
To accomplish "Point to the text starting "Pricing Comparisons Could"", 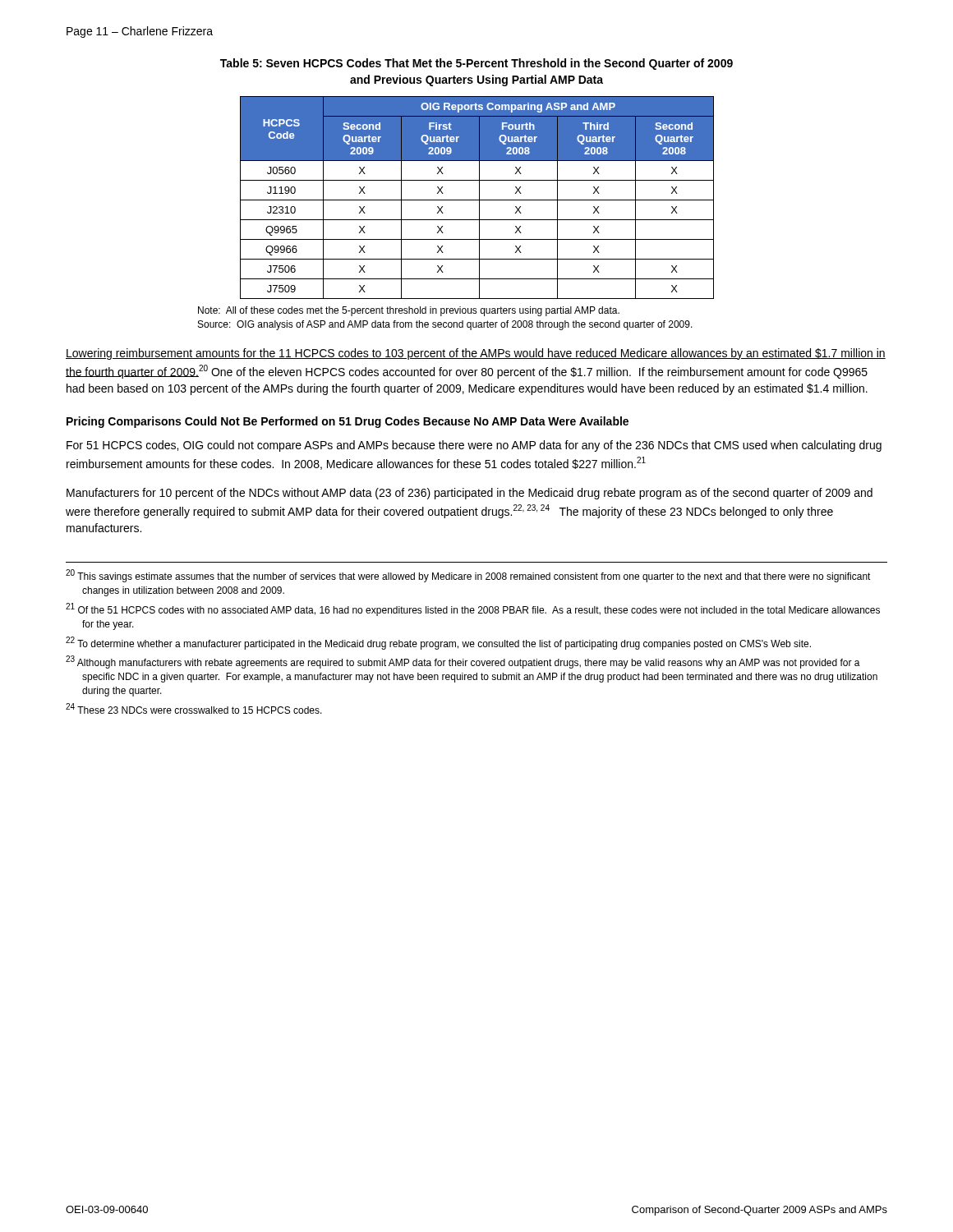I will [x=347, y=422].
